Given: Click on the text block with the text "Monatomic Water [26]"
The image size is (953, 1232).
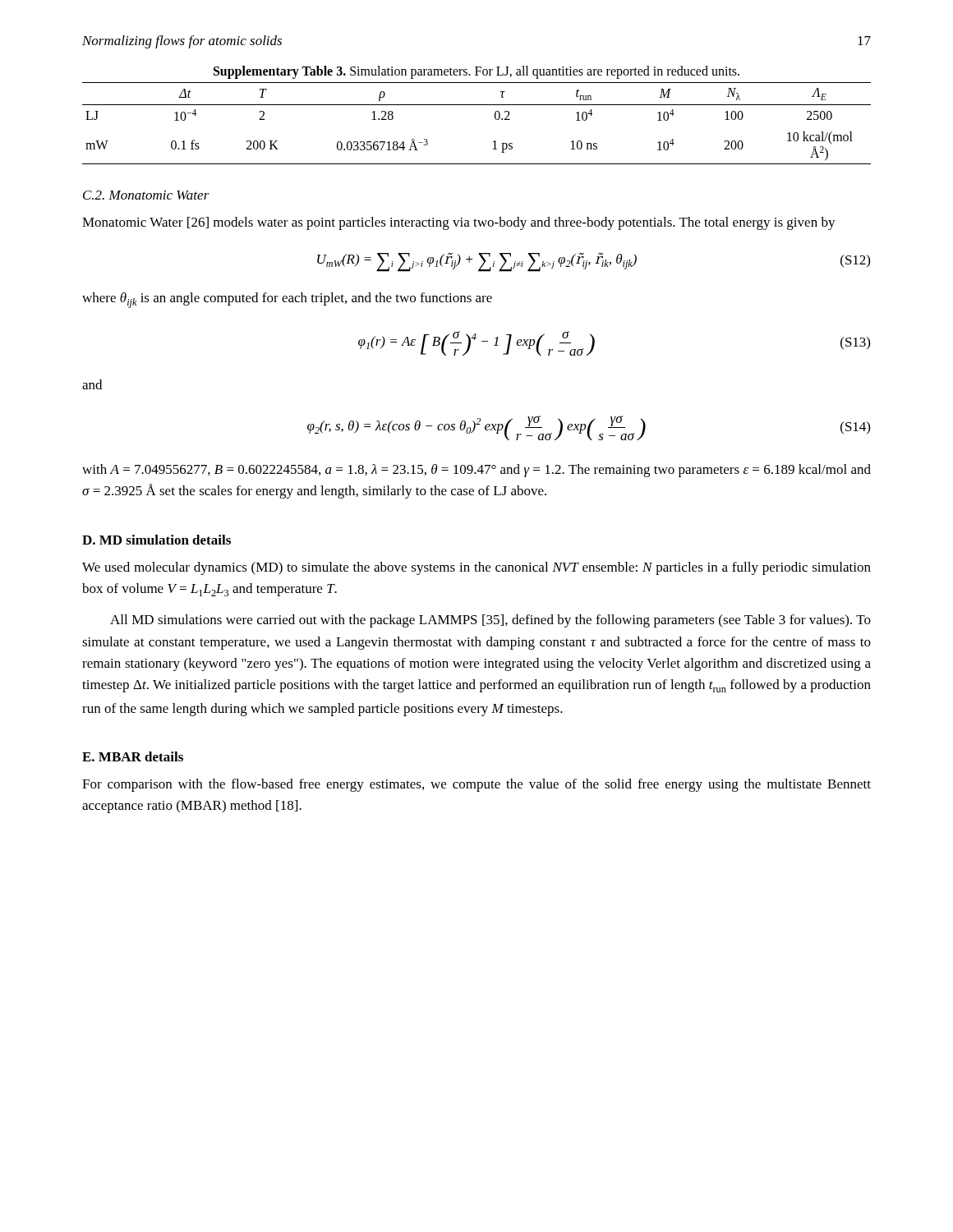Looking at the screenshot, I should pos(459,222).
